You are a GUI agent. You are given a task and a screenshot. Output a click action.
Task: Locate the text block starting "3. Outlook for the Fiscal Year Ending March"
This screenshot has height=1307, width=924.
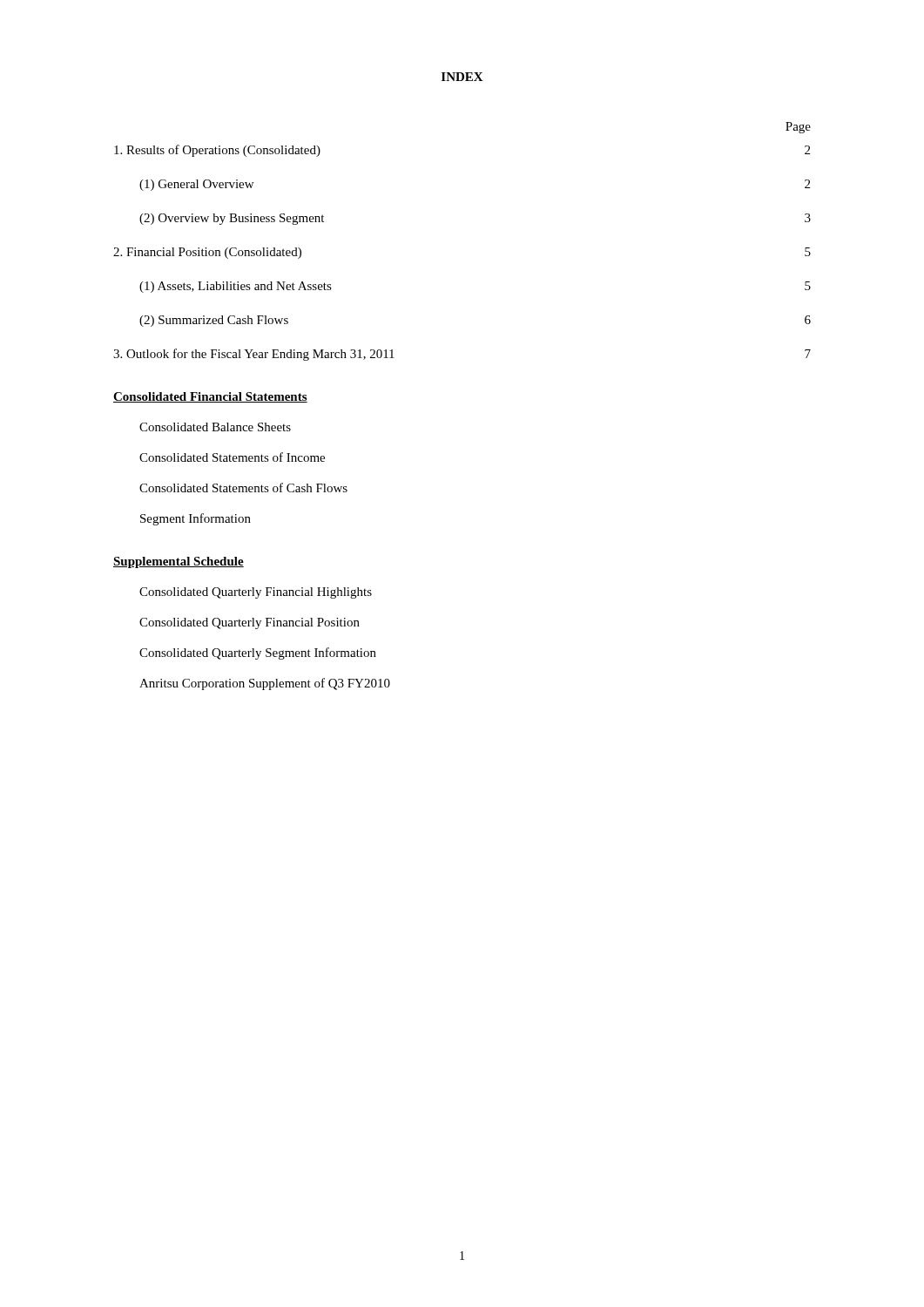[x=256, y=354]
